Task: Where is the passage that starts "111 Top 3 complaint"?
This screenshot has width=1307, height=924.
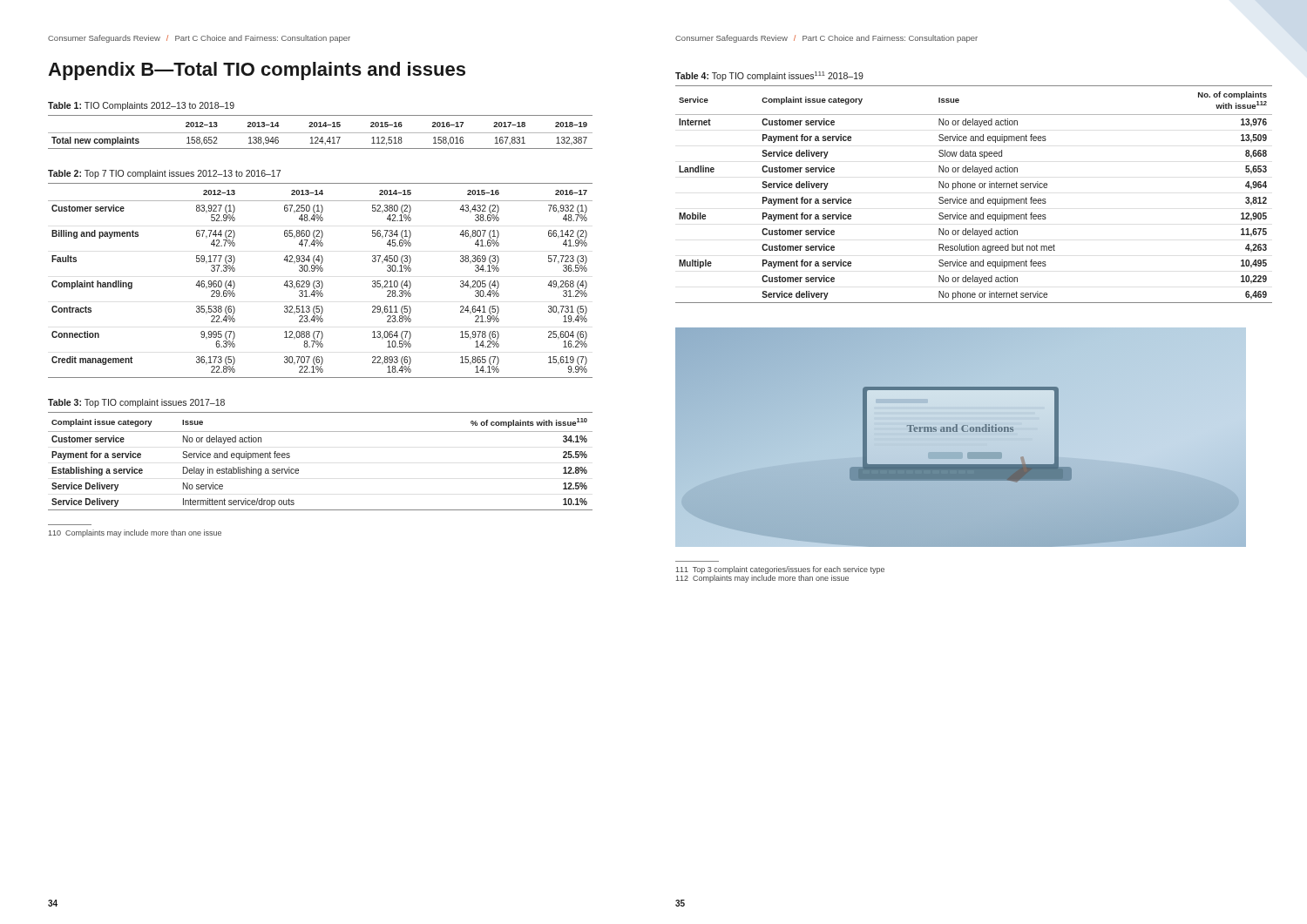Action: click(x=780, y=574)
